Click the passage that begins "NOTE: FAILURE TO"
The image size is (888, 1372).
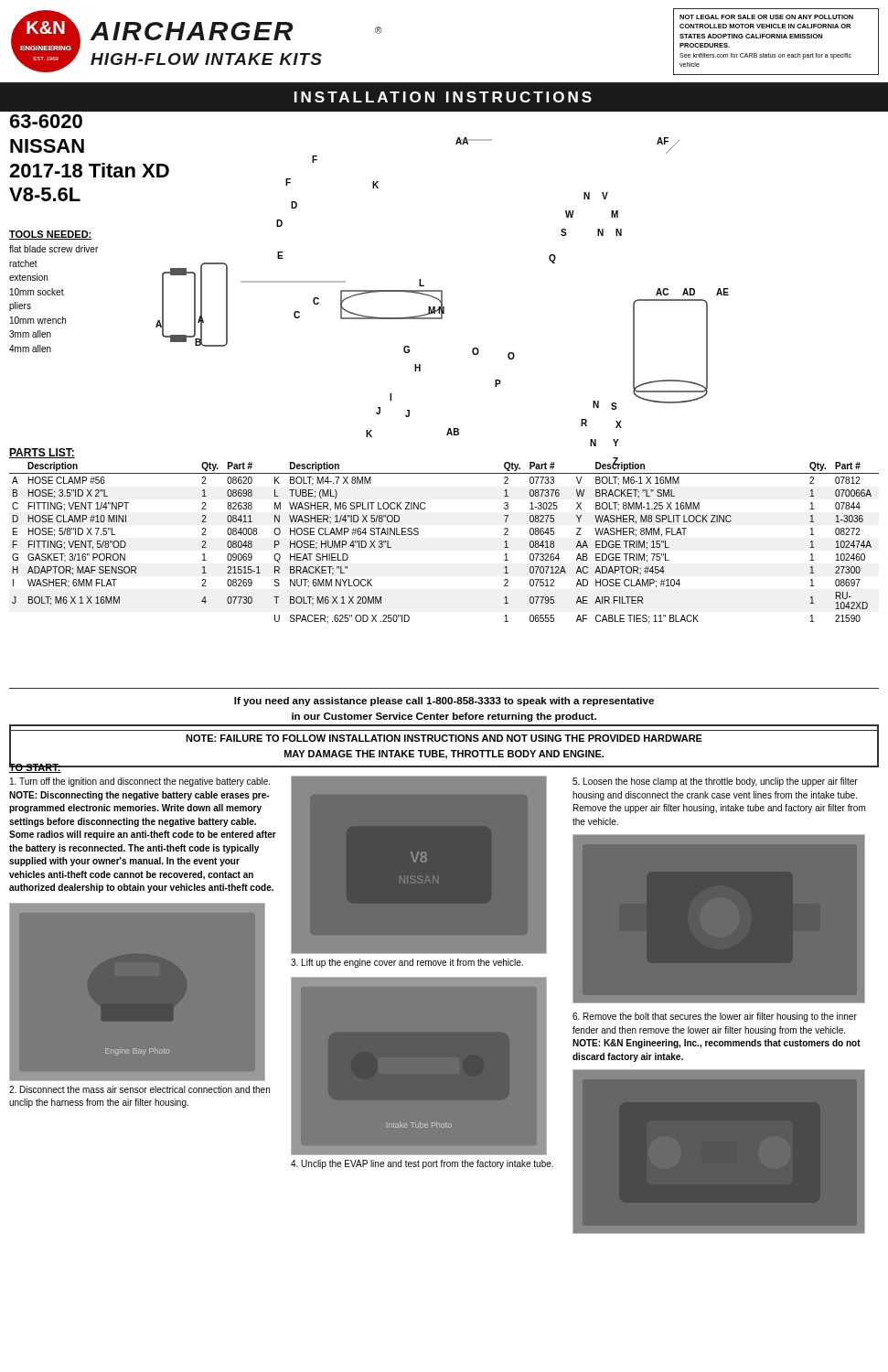(x=444, y=746)
